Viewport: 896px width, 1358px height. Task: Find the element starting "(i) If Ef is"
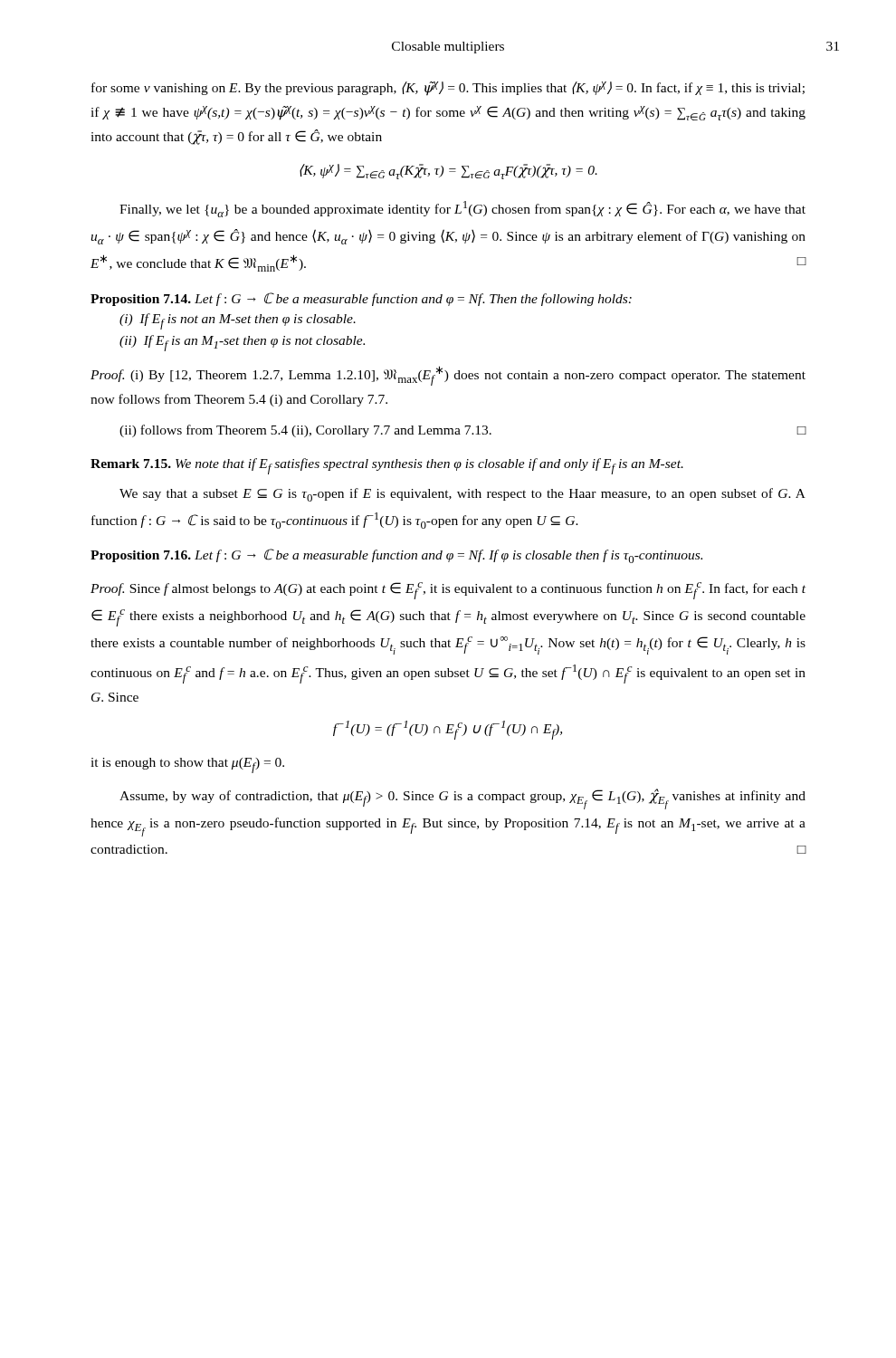pos(238,320)
